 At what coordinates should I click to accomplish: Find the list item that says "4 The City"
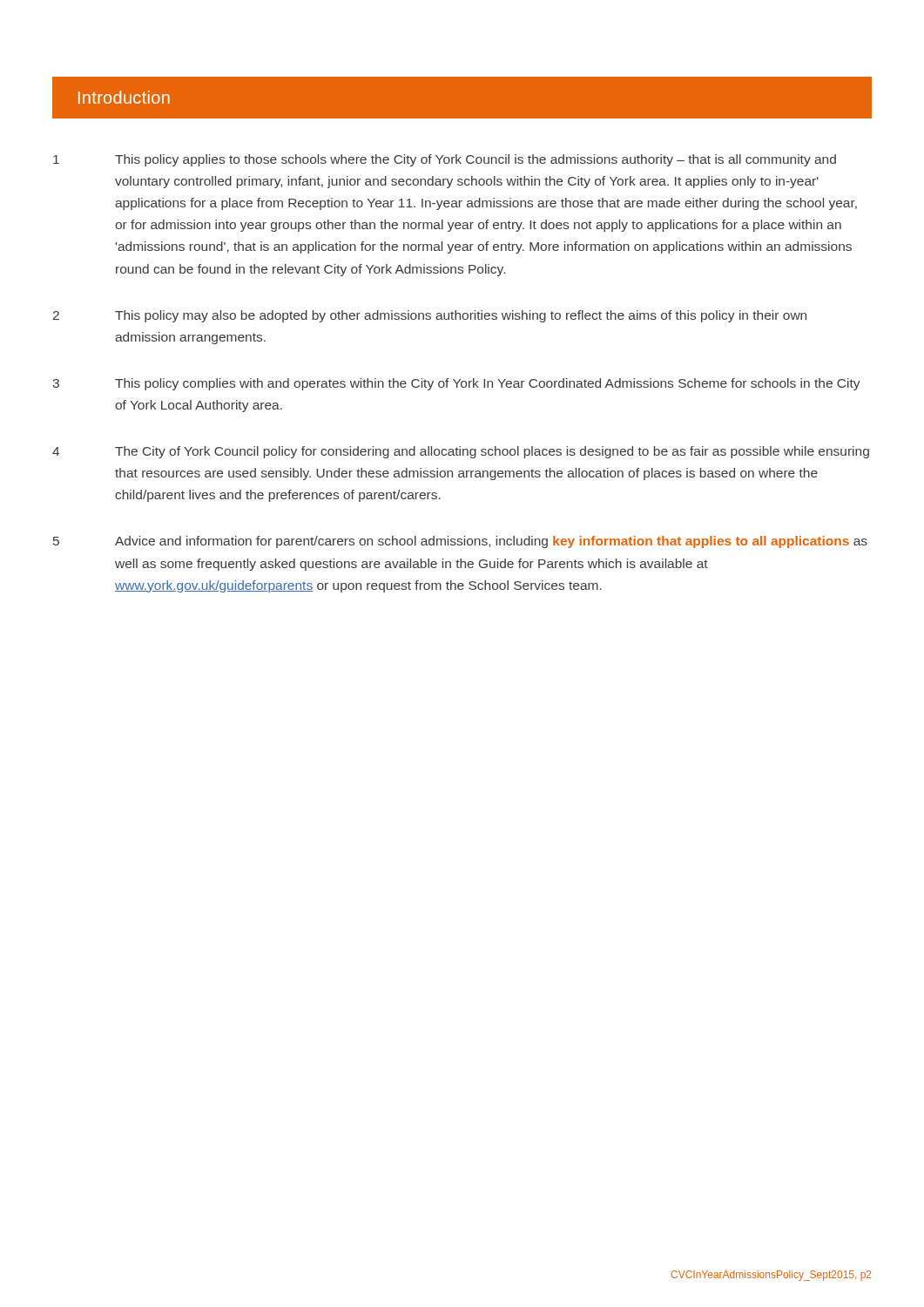coord(462,473)
